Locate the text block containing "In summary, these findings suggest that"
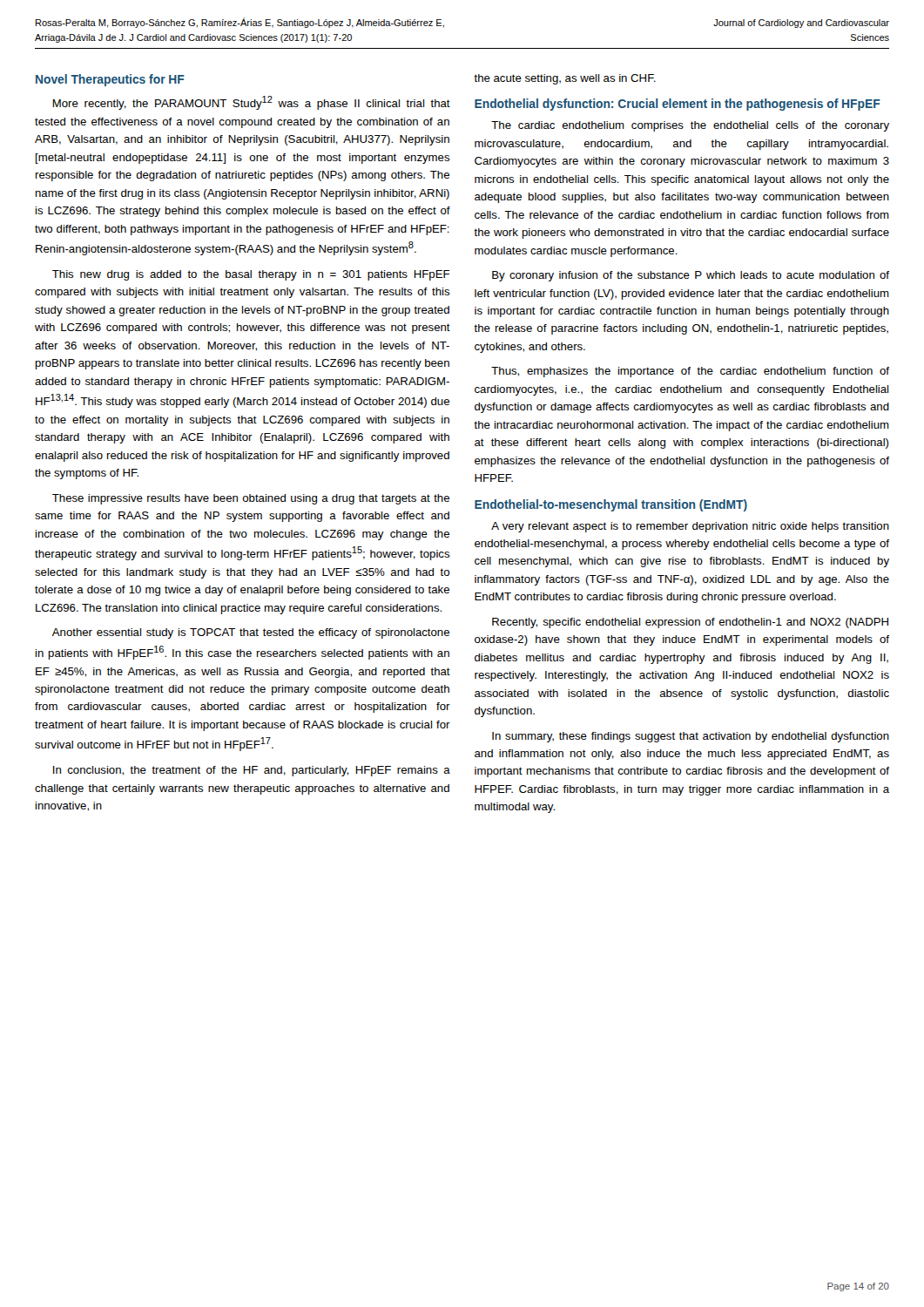Image resolution: width=924 pixels, height=1307 pixels. point(682,771)
